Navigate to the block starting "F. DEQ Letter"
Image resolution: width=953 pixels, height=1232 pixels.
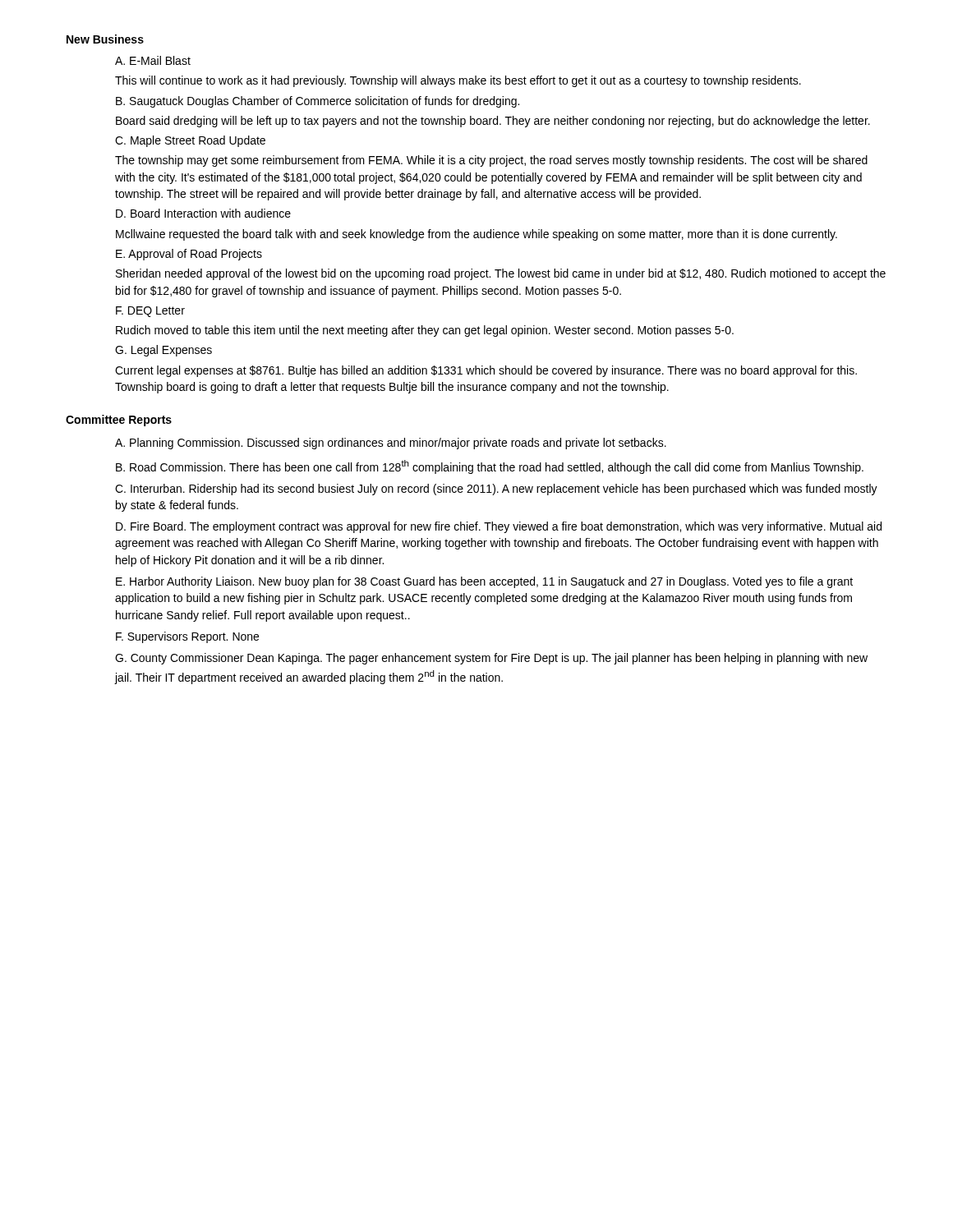pyautogui.click(x=150, y=312)
